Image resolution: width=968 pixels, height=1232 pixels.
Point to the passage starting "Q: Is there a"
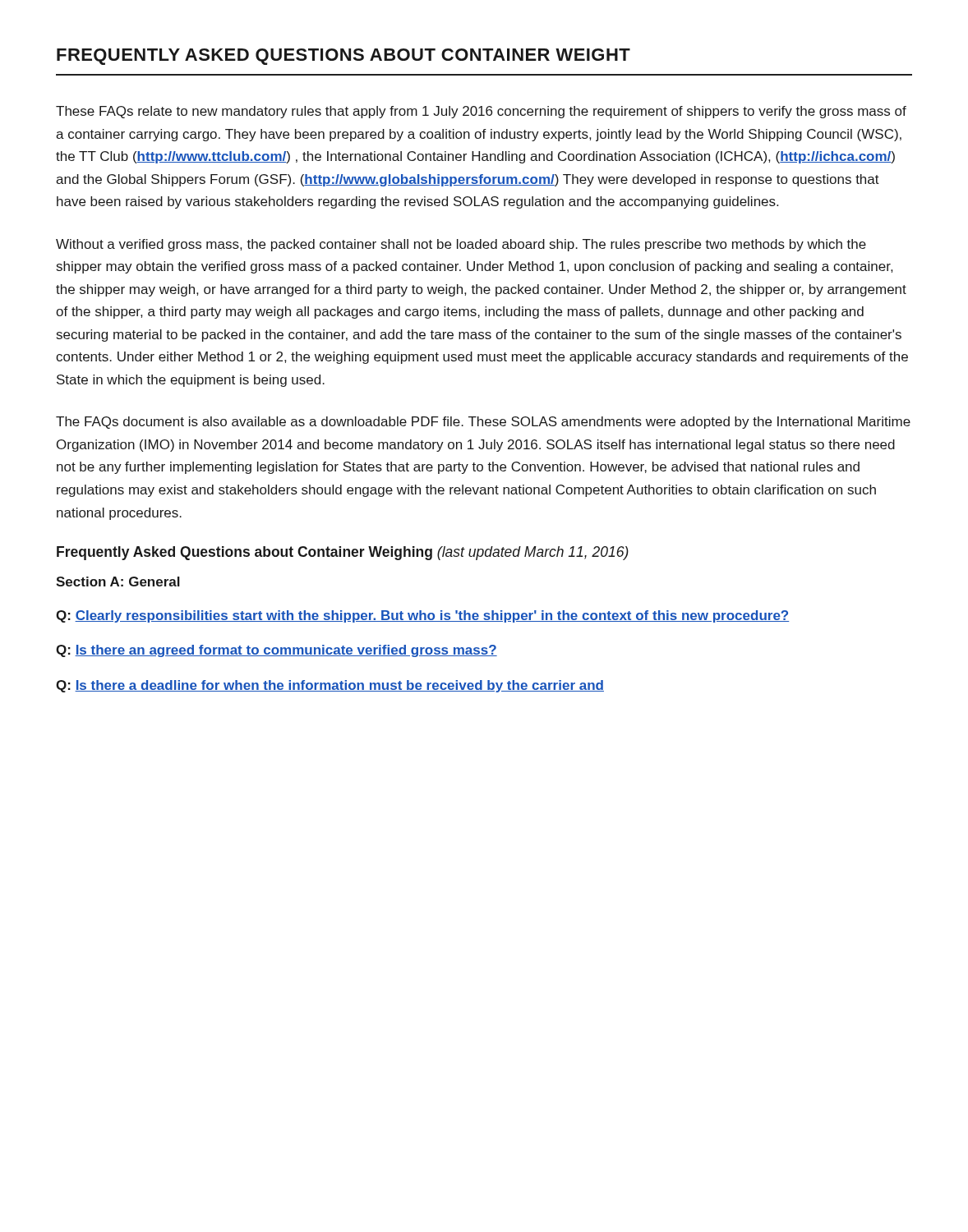330,685
